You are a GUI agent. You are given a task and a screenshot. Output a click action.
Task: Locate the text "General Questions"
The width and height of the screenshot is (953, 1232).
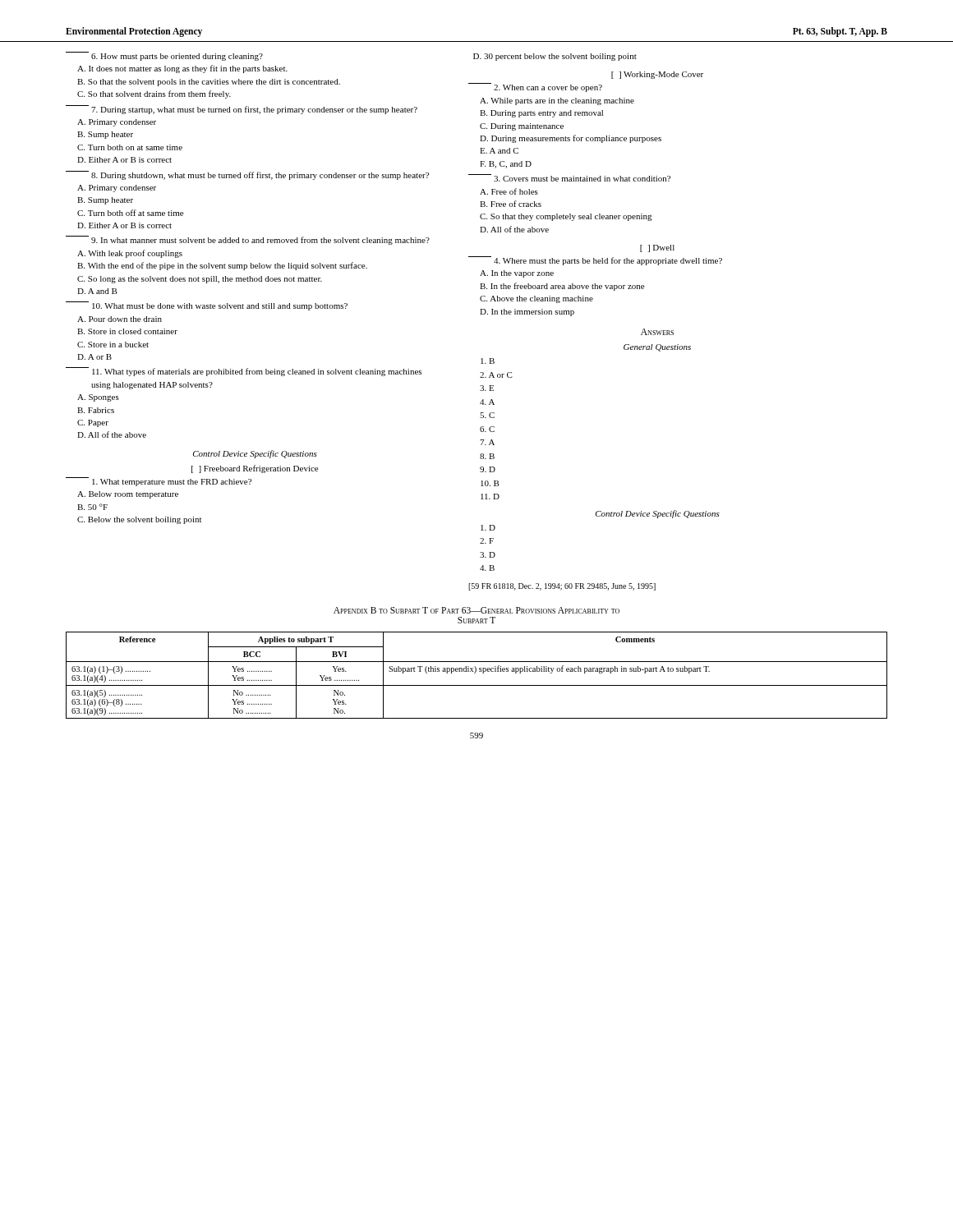point(657,347)
